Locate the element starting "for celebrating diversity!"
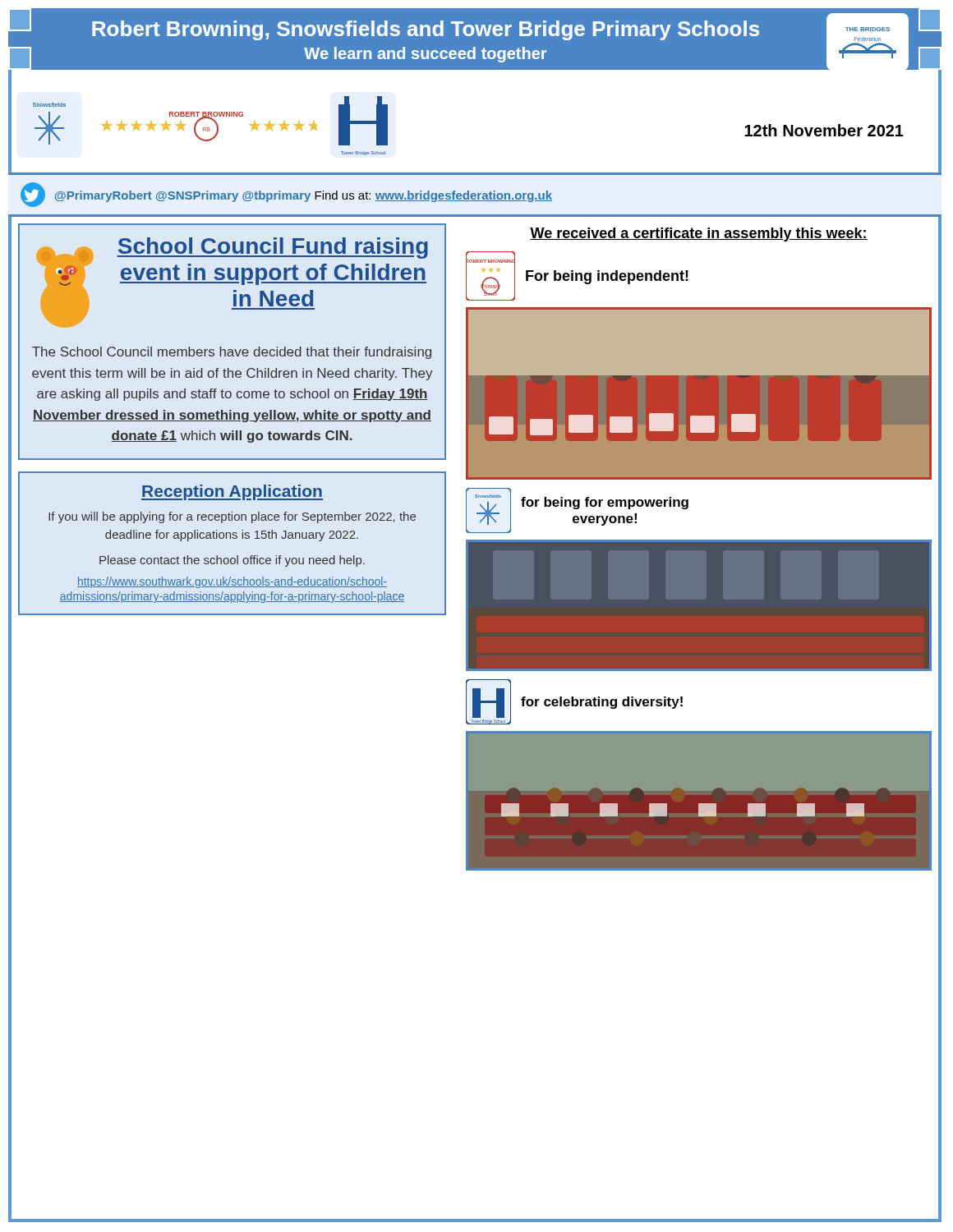The image size is (953, 1232). click(x=602, y=702)
